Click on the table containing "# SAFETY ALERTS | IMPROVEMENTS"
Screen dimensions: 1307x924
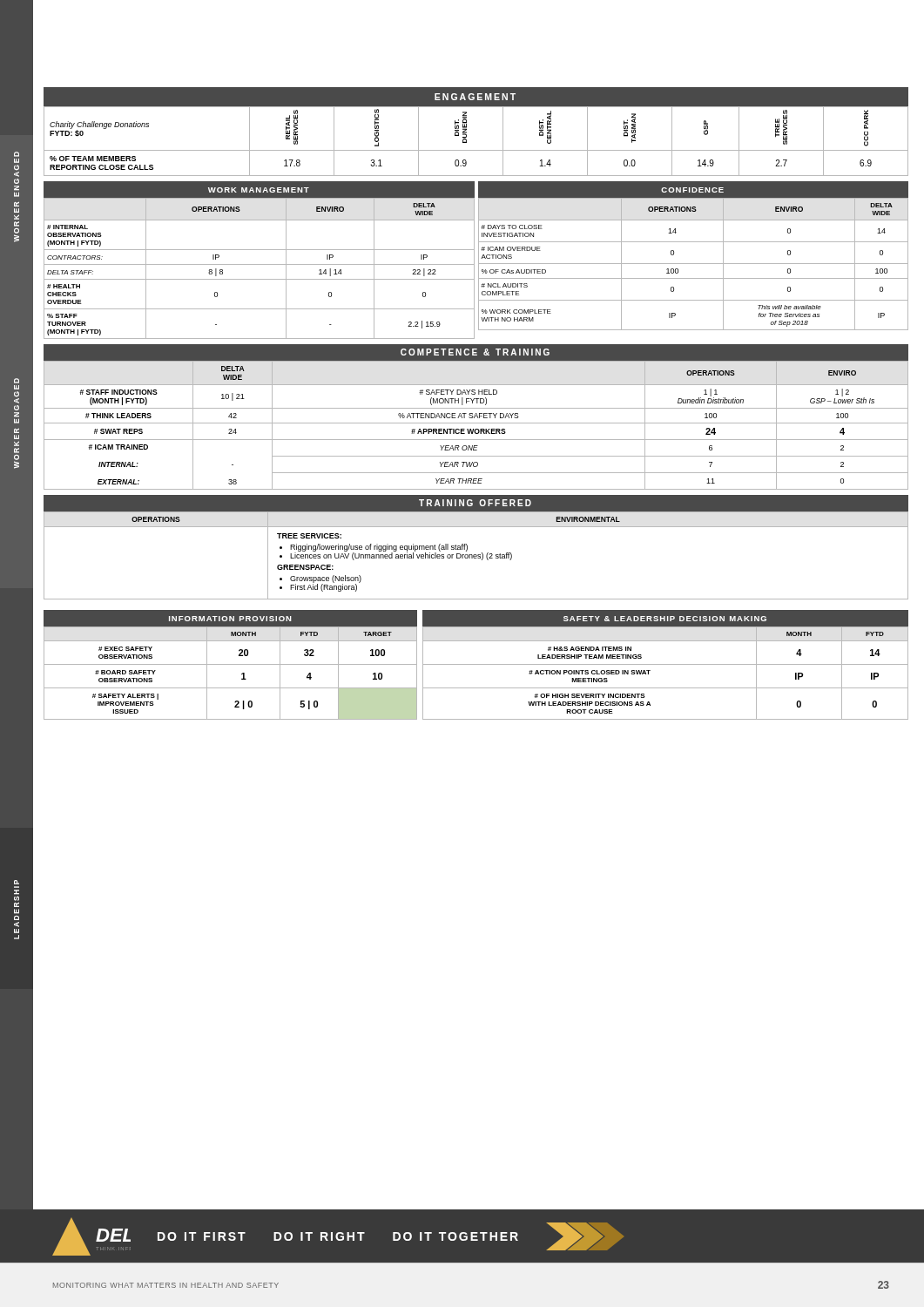coord(230,673)
